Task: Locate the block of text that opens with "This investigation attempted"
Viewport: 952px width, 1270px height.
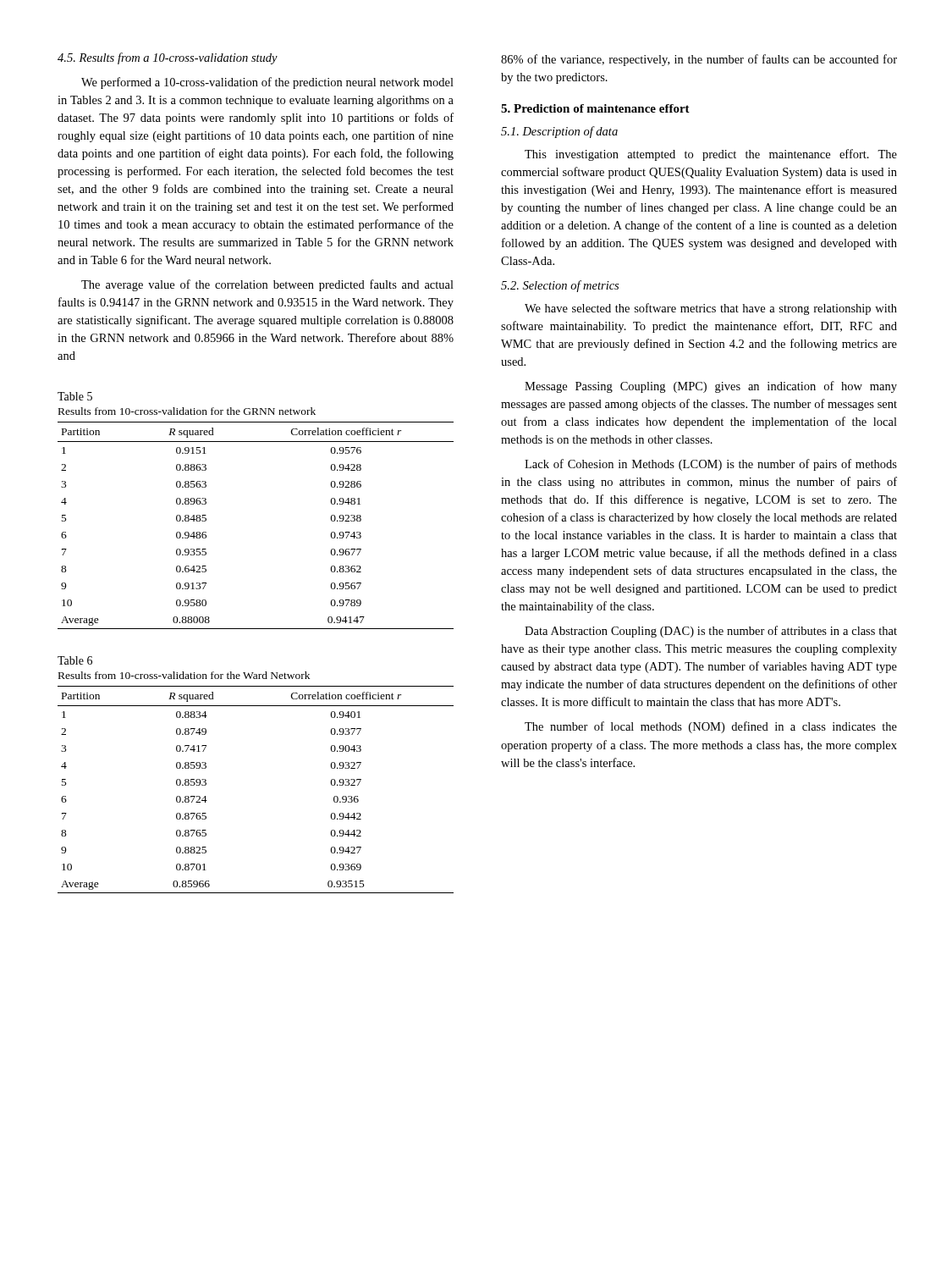Action: [699, 208]
